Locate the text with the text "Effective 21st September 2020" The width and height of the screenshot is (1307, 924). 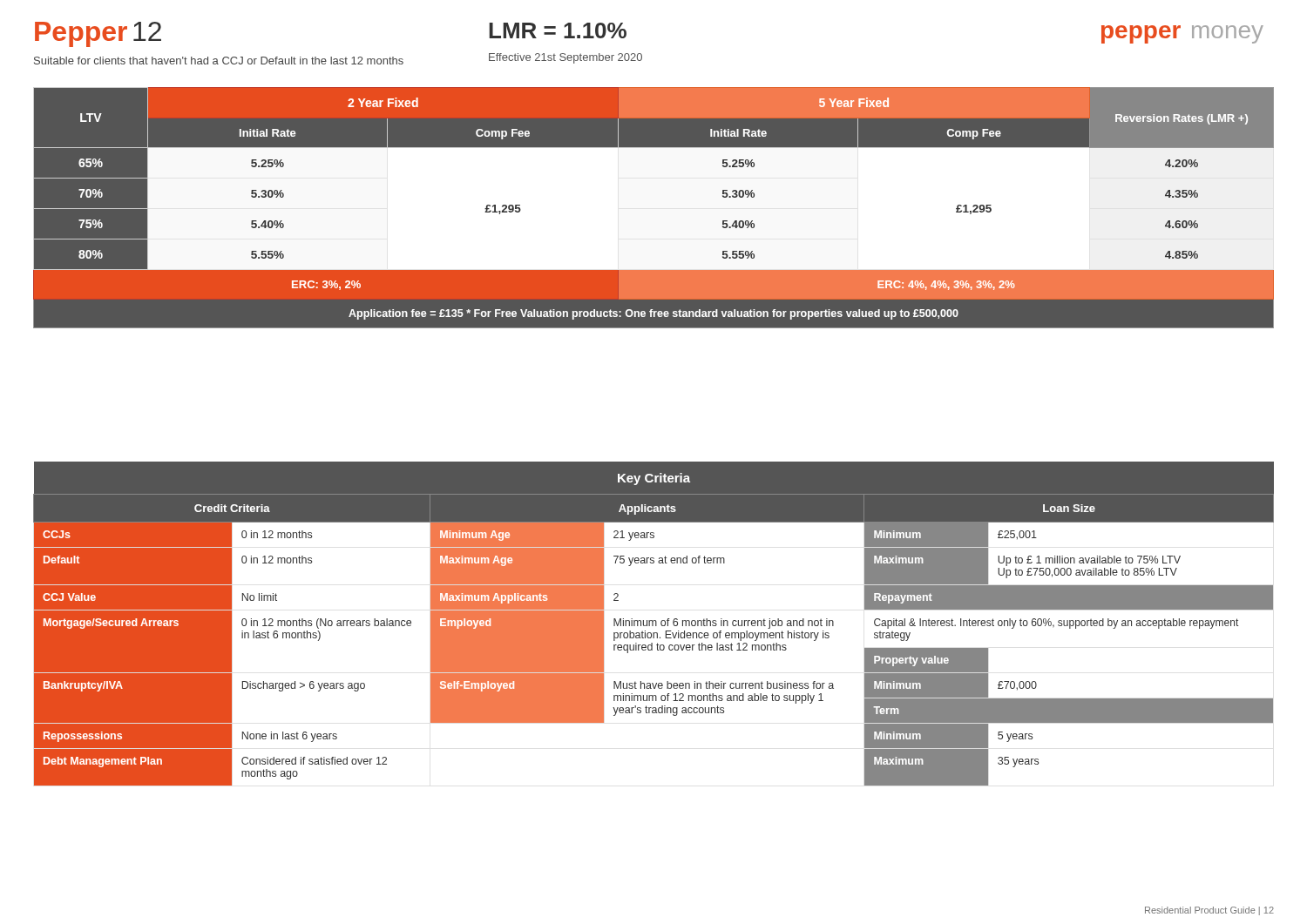[565, 57]
